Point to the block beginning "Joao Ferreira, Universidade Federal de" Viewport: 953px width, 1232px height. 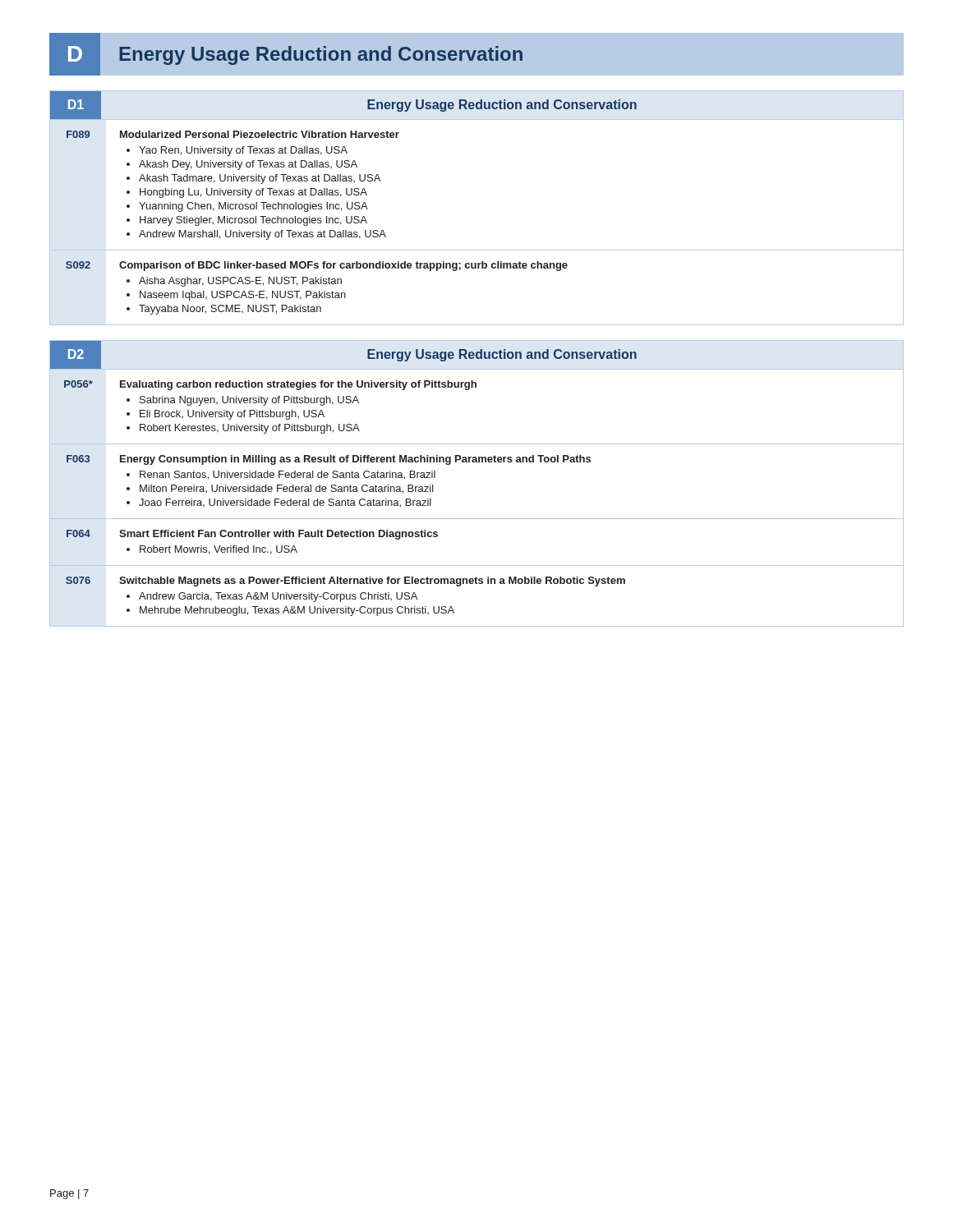285,502
